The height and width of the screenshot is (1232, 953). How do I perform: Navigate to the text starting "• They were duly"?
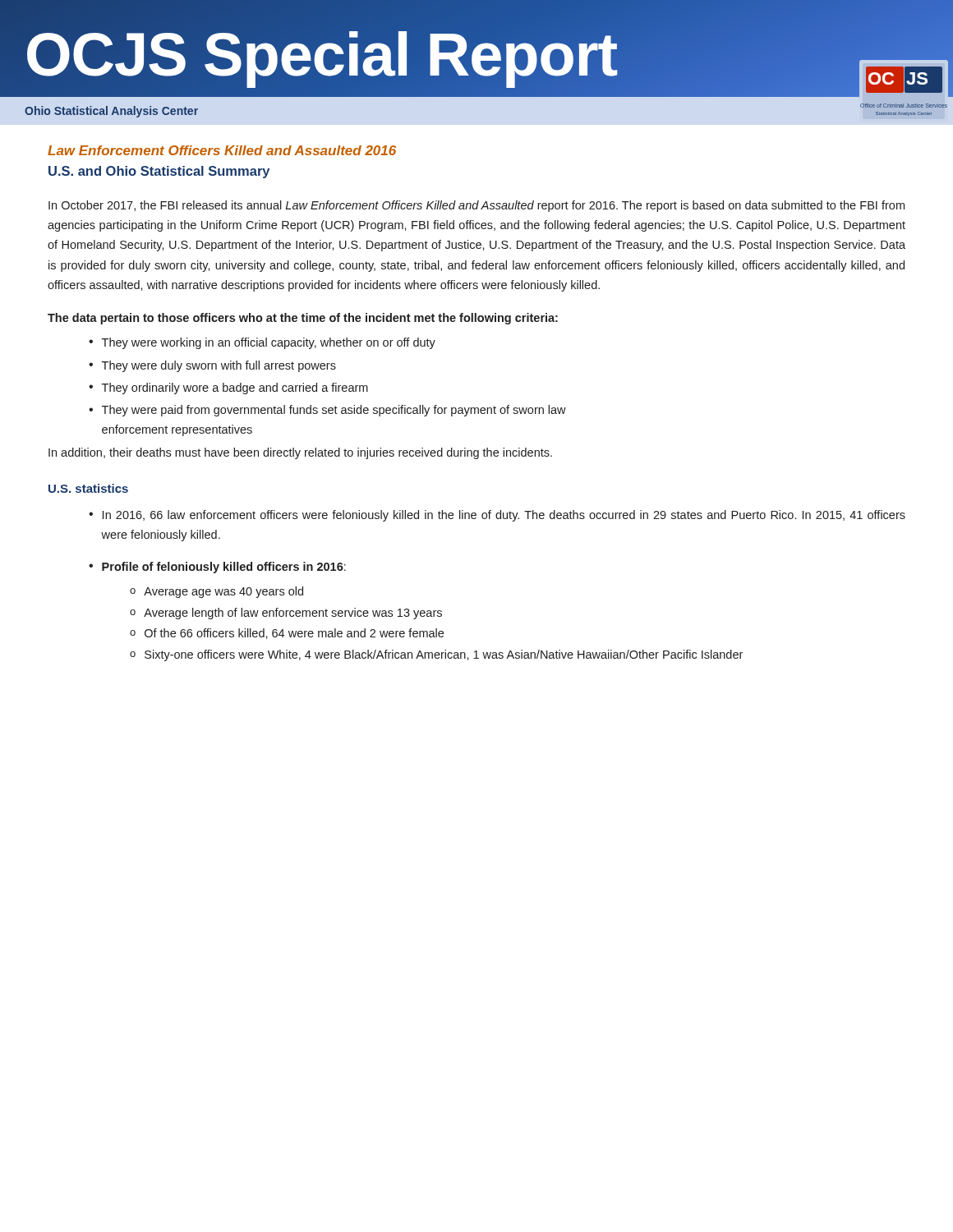[x=212, y=366]
